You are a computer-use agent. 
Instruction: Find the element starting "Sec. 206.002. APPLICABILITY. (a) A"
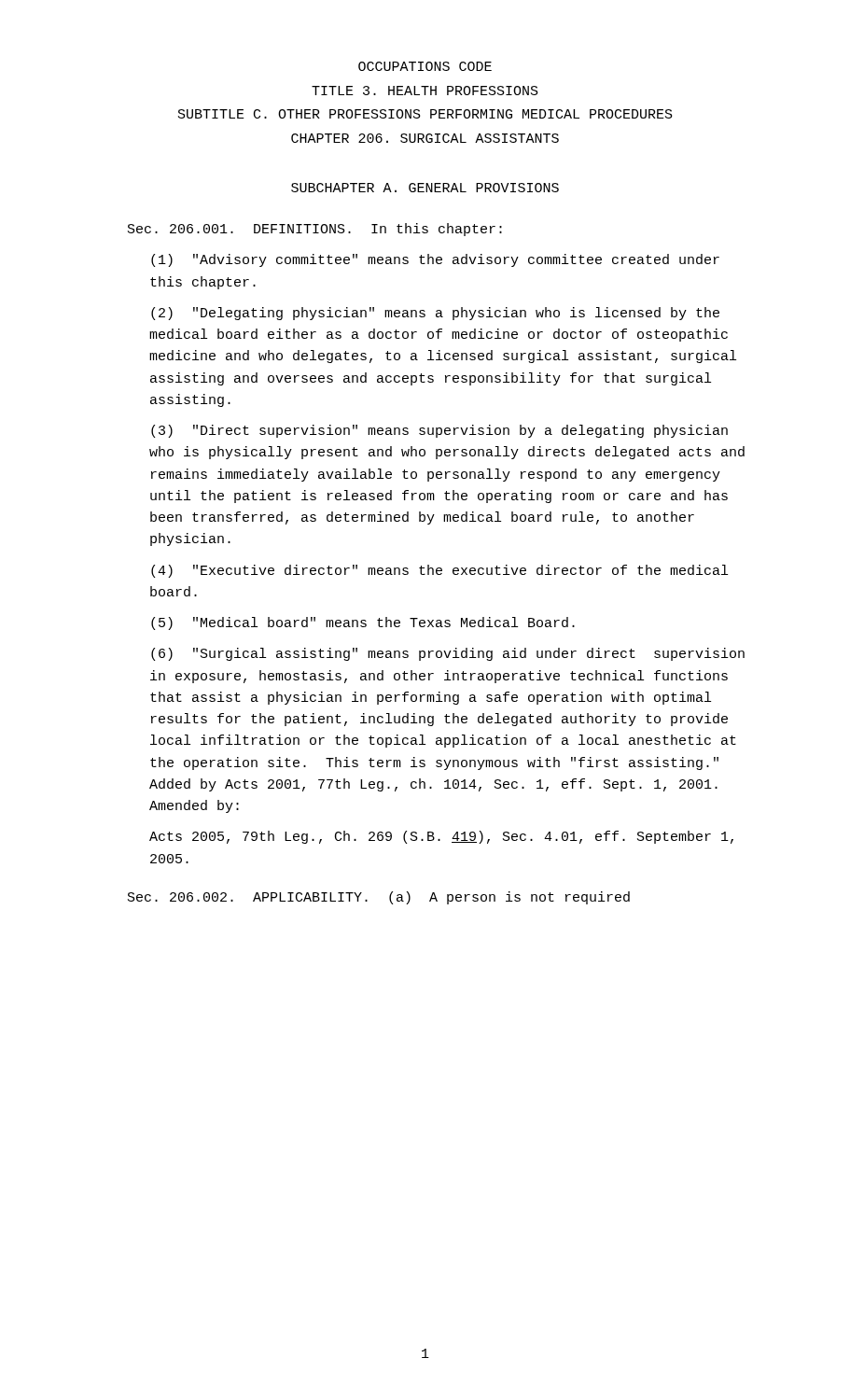click(x=362, y=898)
